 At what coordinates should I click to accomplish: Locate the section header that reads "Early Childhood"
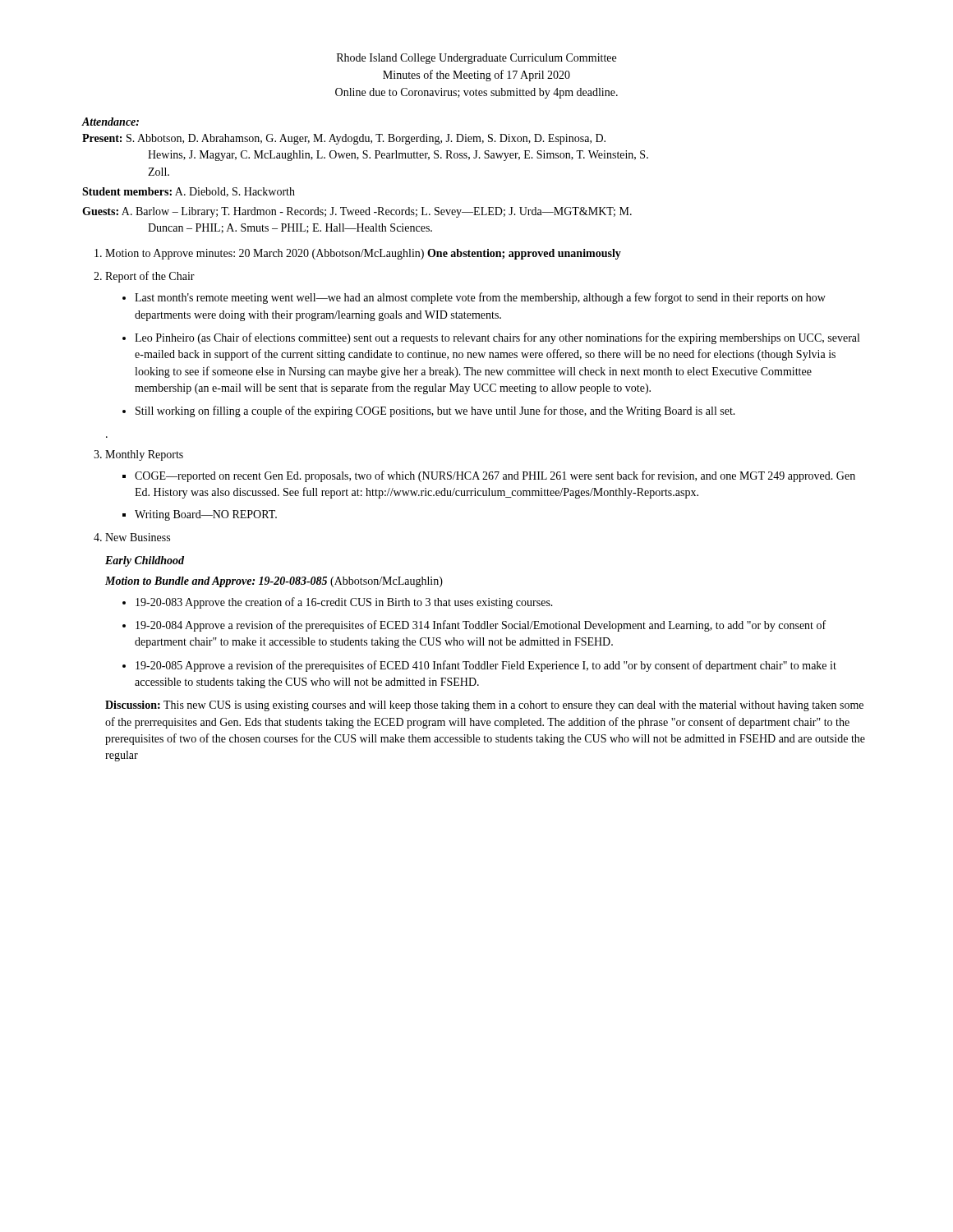[145, 561]
